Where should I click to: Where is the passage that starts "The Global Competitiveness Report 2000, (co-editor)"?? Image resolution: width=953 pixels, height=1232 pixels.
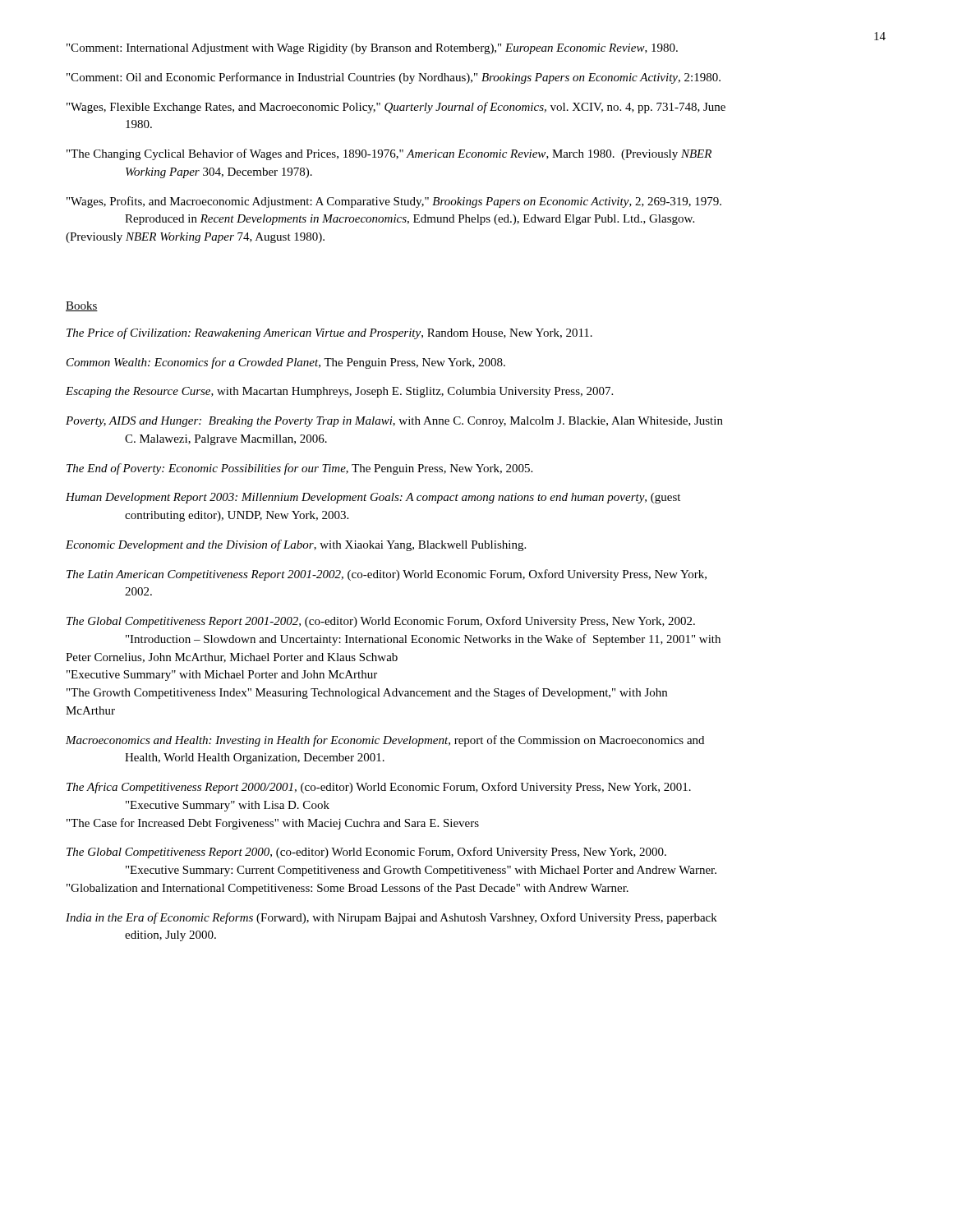click(391, 870)
